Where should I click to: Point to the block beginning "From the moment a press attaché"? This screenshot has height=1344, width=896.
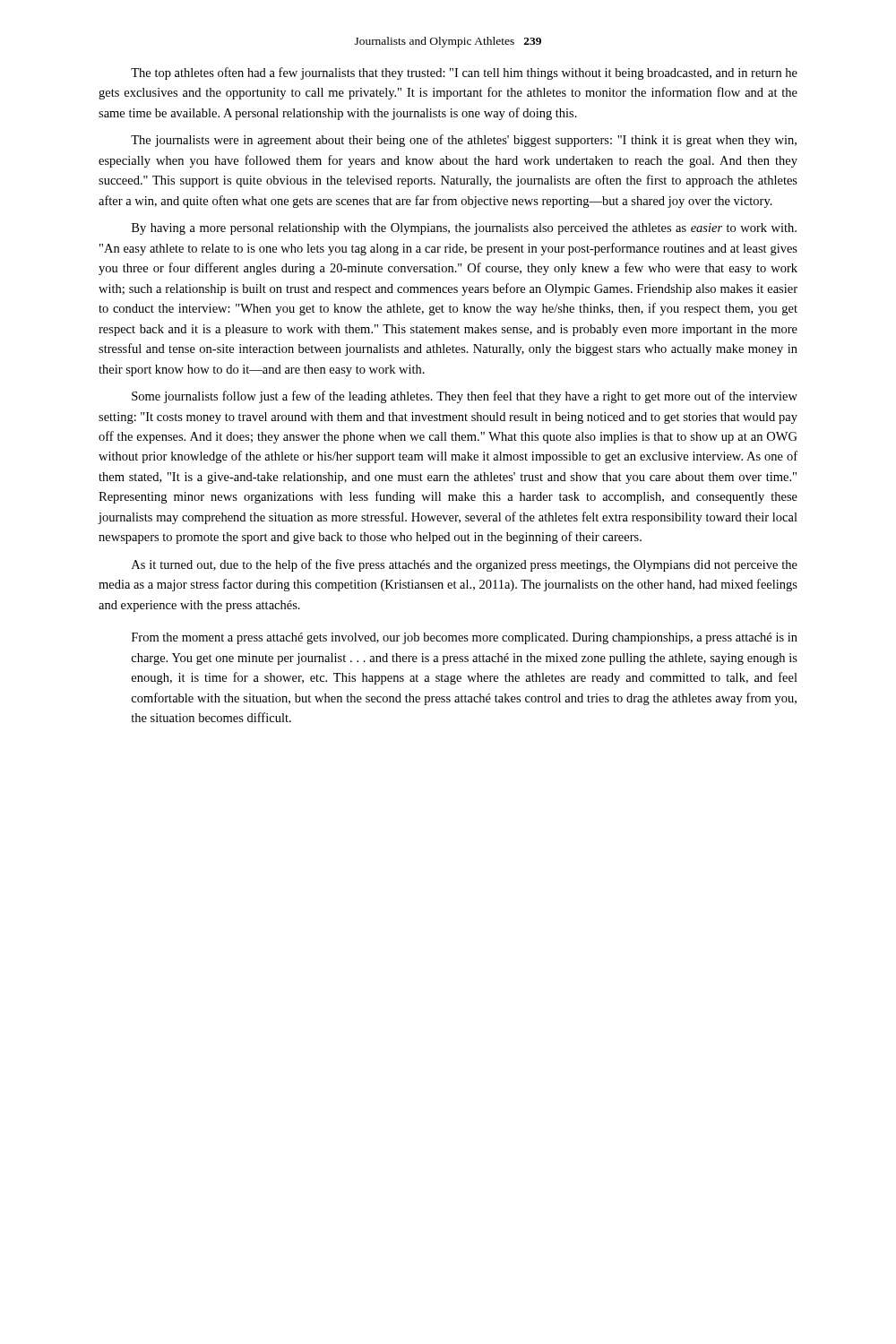tap(464, 678)
